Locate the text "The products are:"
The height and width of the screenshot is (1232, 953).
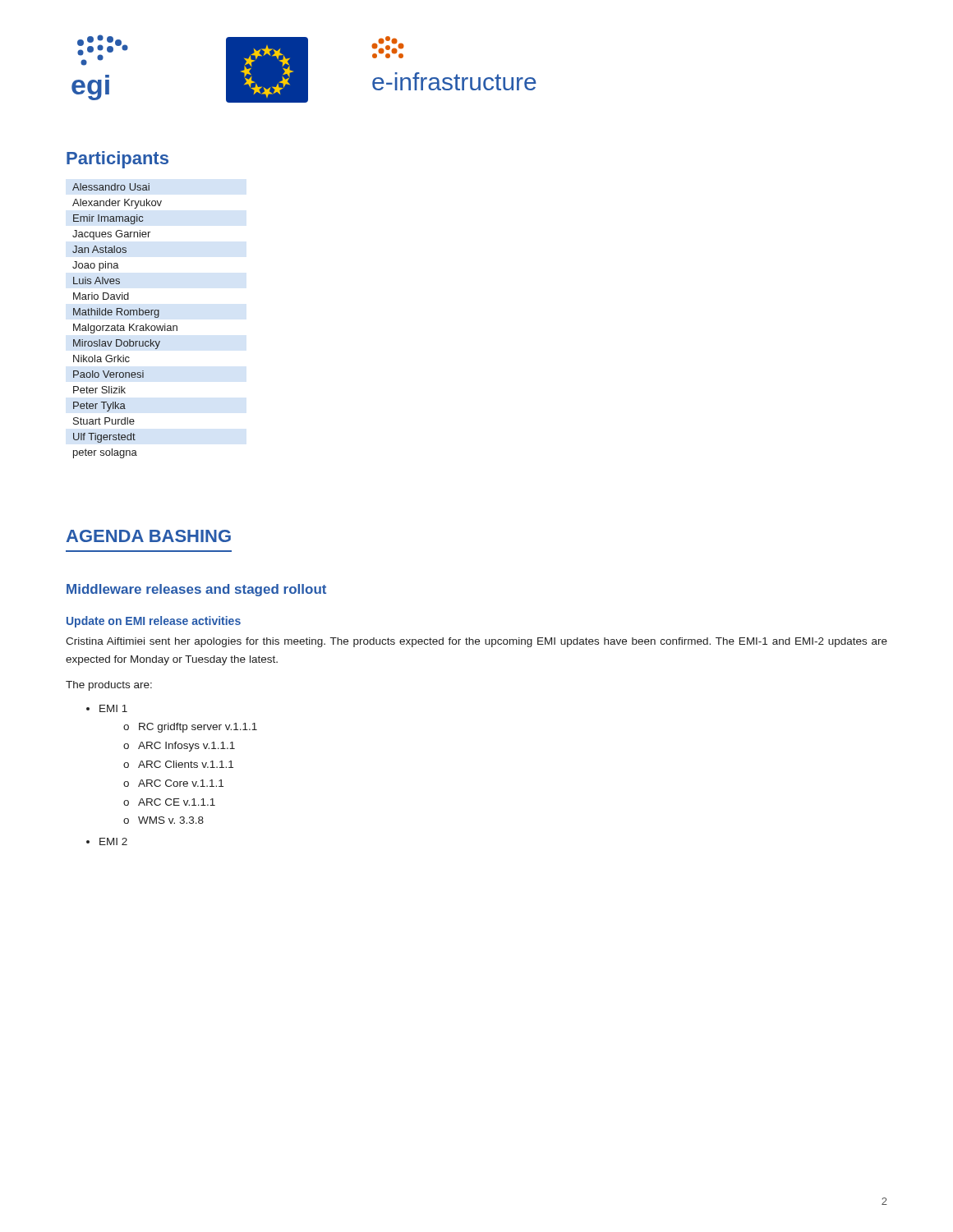109,685
